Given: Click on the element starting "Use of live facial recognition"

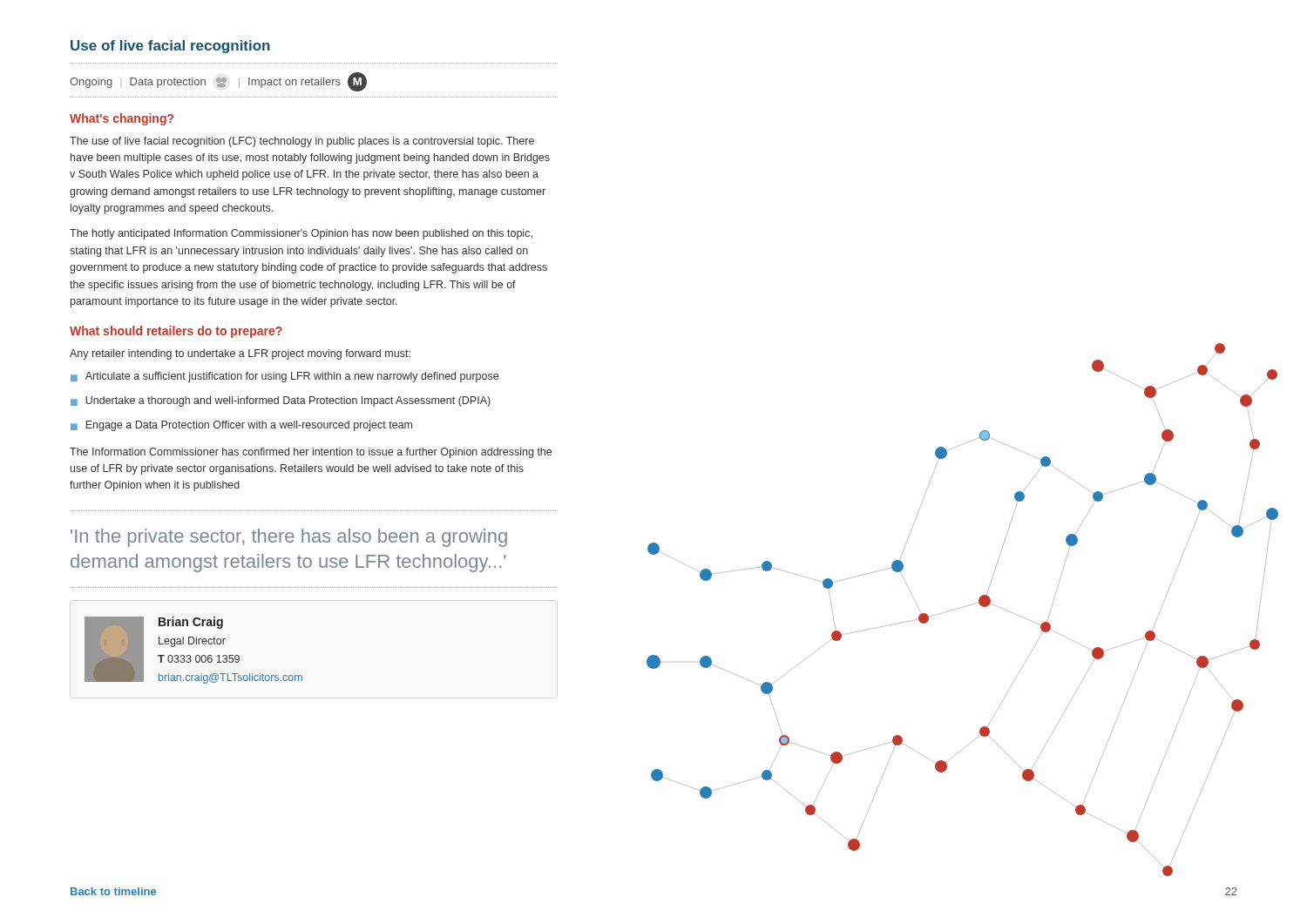Looking at the screenshot, I should [170, 46].
